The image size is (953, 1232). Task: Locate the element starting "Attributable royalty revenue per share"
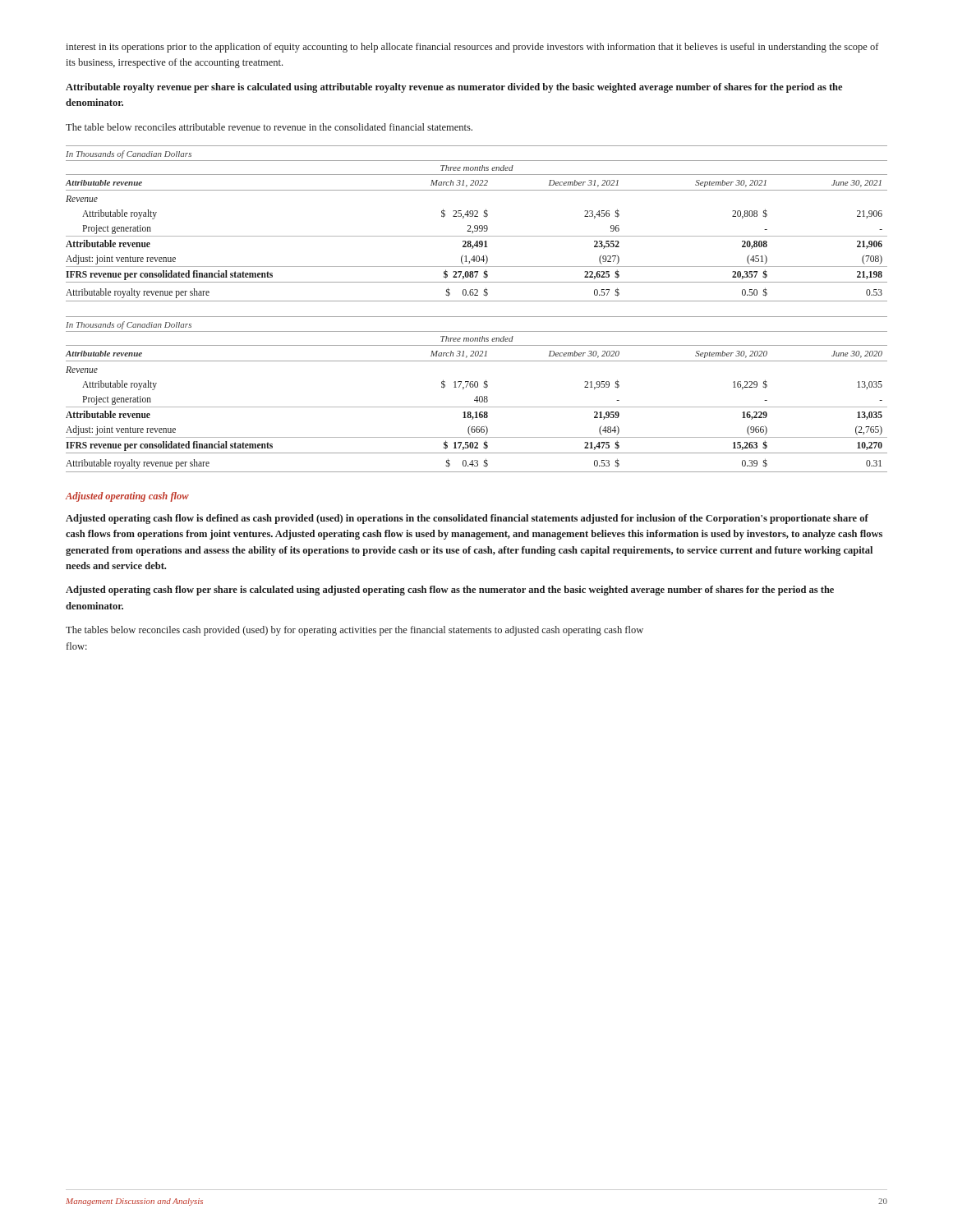pyautogui.click(x=454, y=95)
